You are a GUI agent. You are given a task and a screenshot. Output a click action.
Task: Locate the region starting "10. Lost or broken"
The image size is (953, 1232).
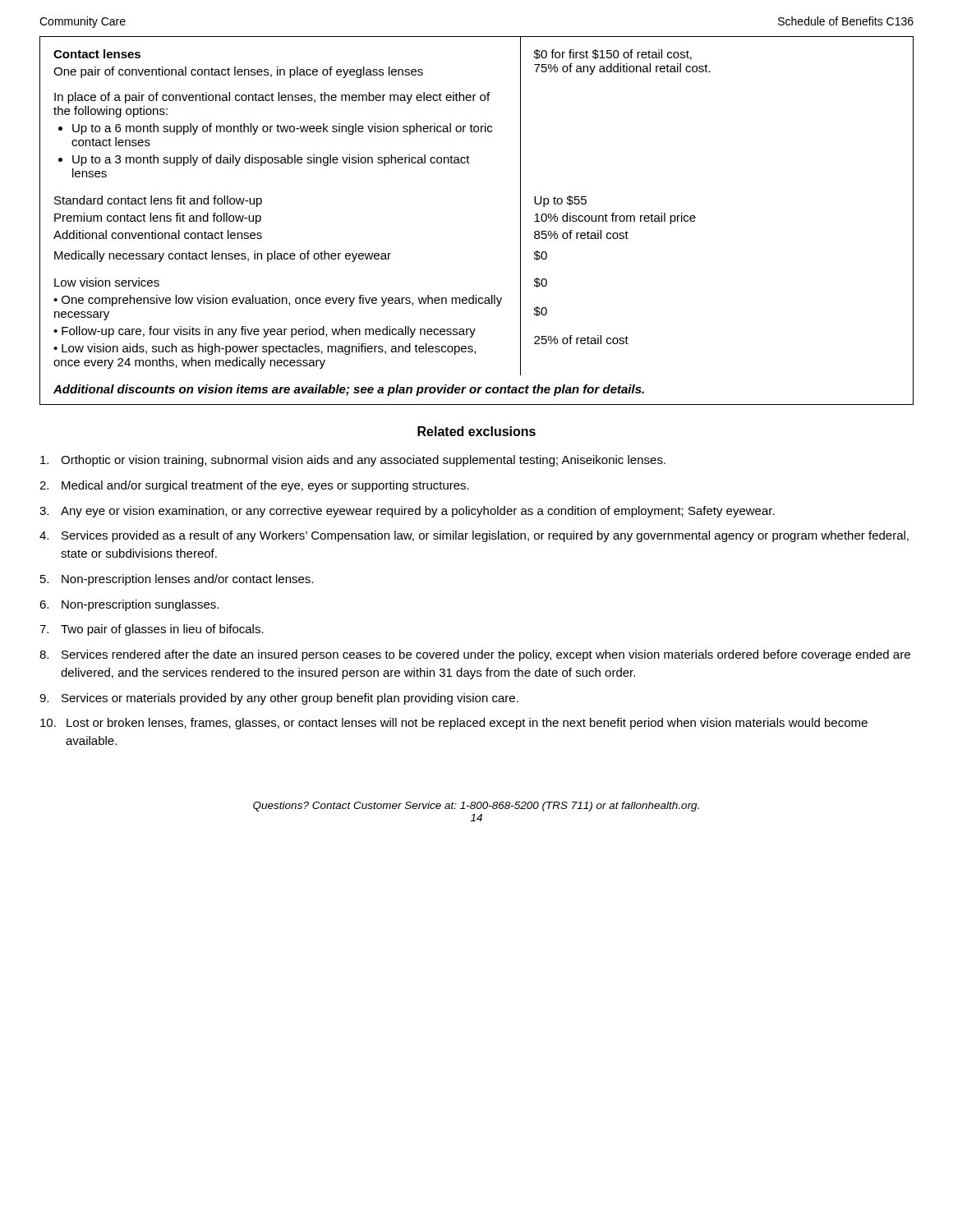coord(476,732)
